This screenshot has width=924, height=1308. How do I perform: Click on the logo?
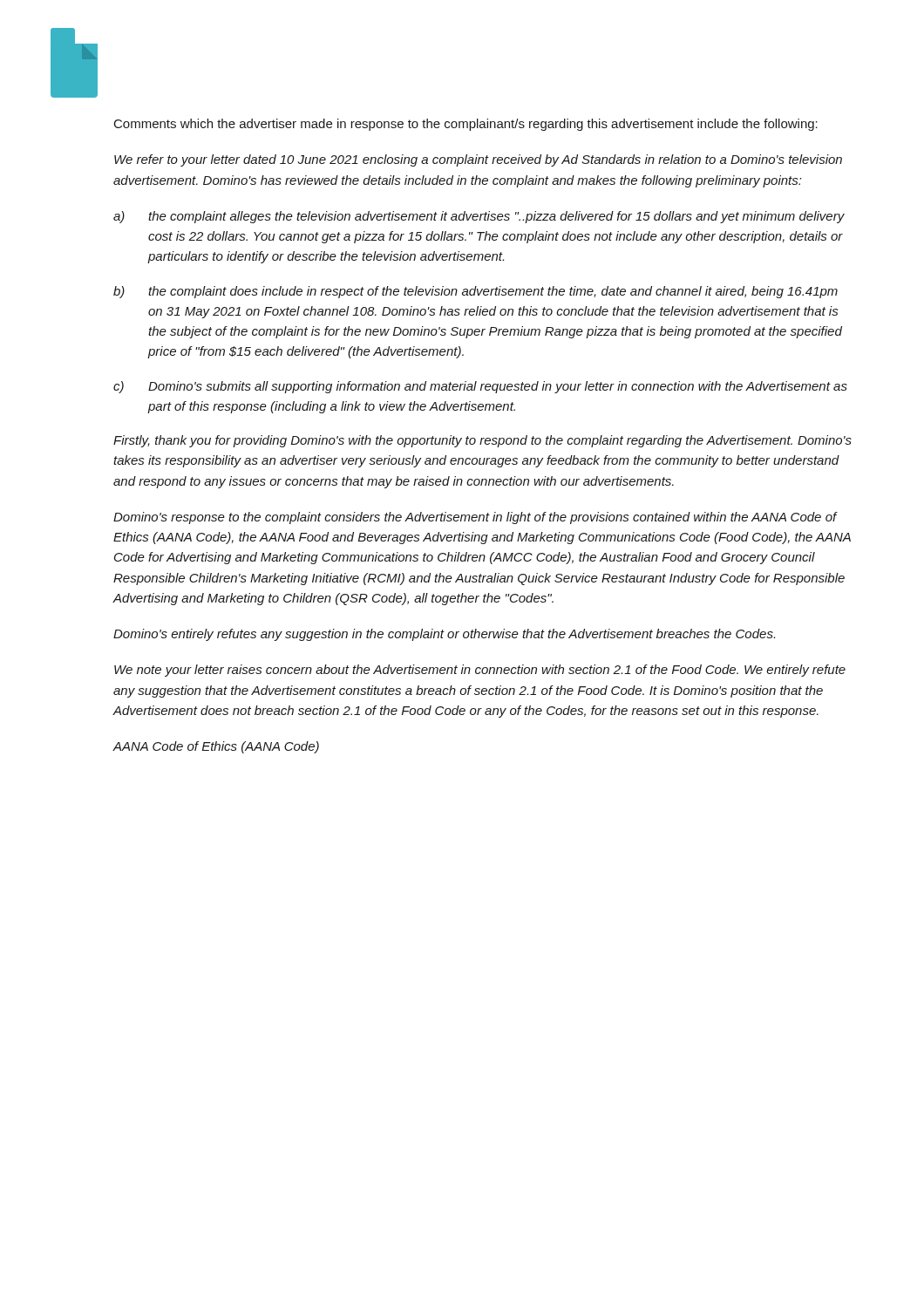click(x=74, y=65)
